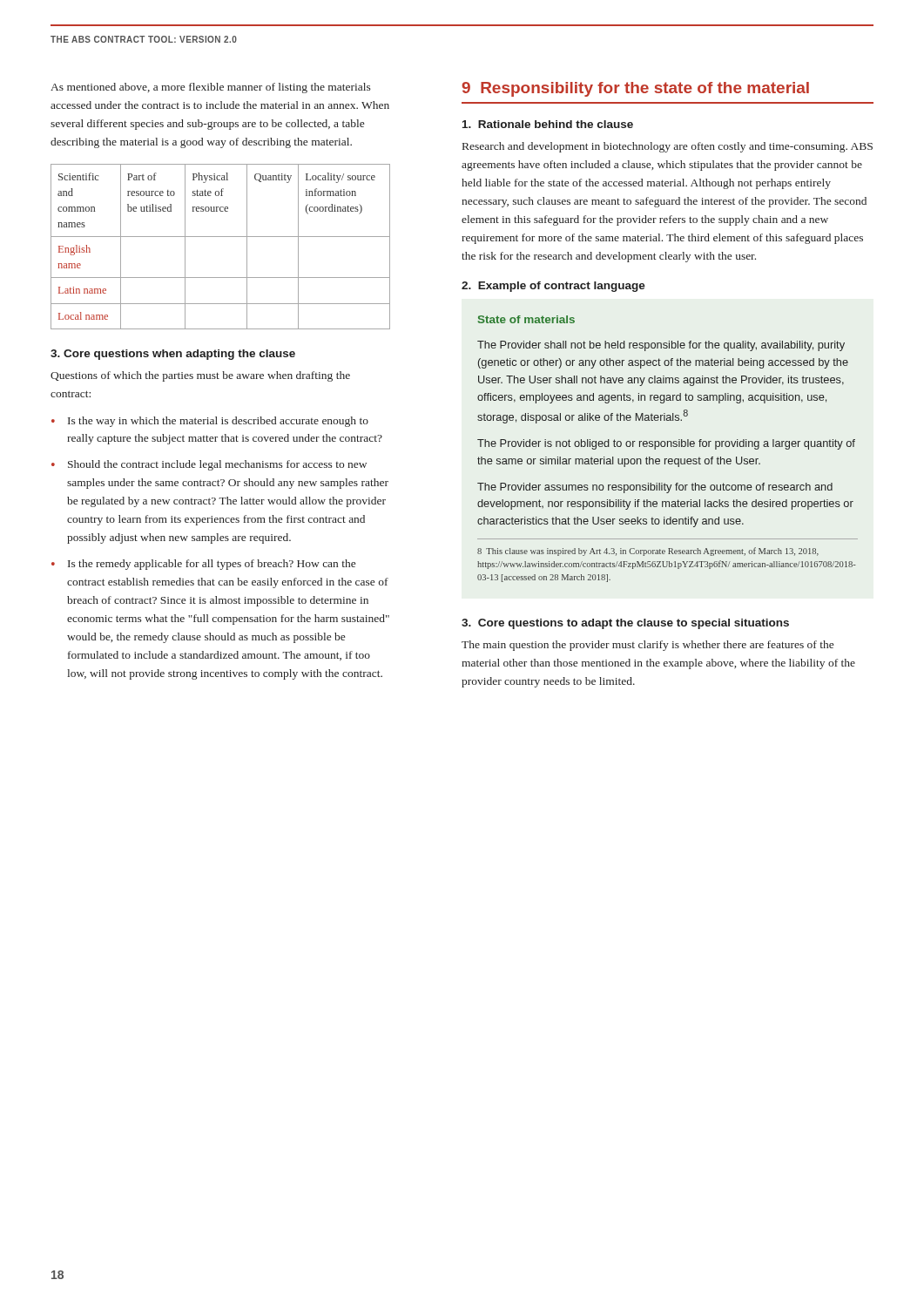
Task: Find the table
Action: point(220,246)
